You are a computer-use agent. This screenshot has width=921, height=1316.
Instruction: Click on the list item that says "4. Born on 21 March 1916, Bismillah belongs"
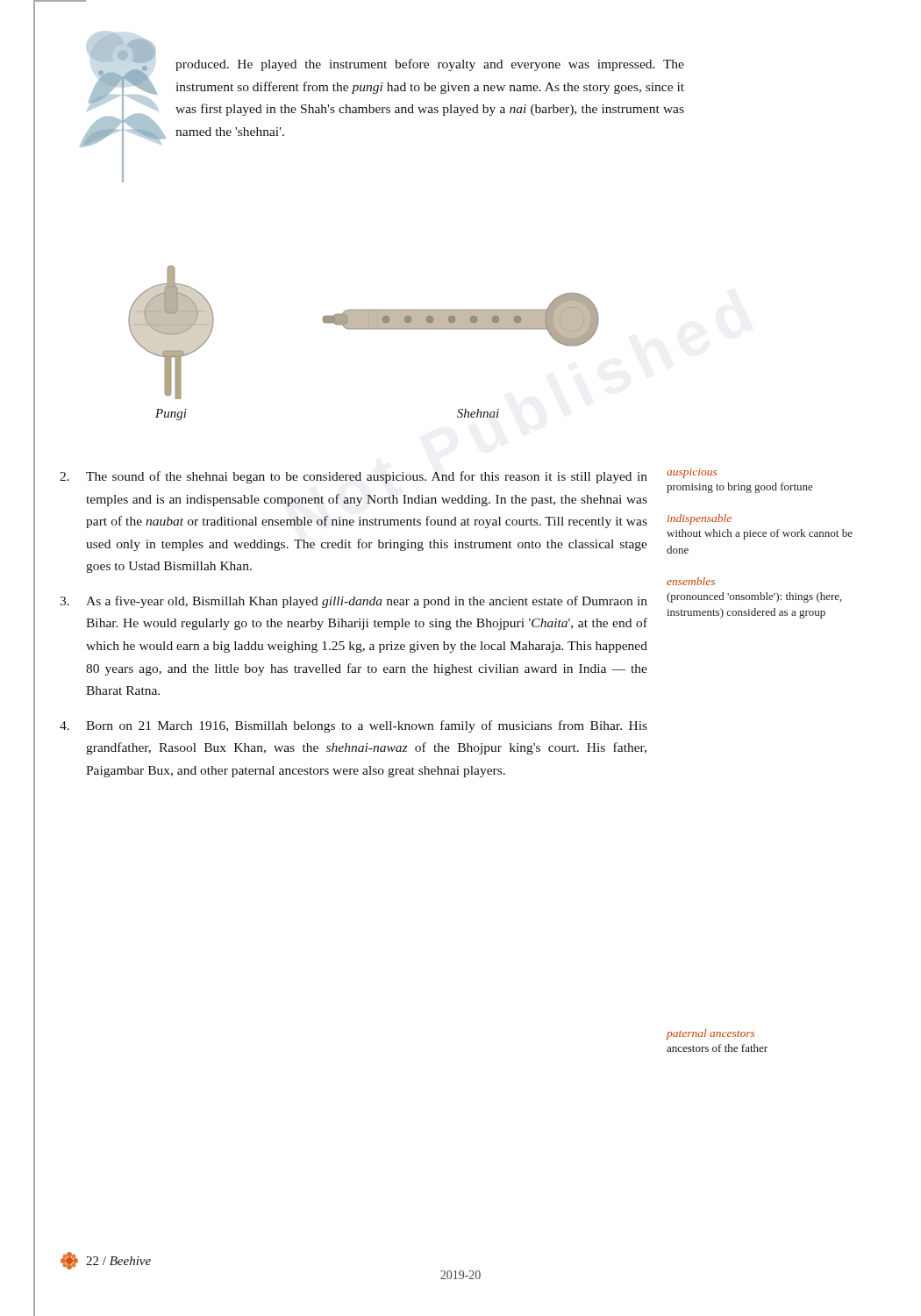point(354,747)
